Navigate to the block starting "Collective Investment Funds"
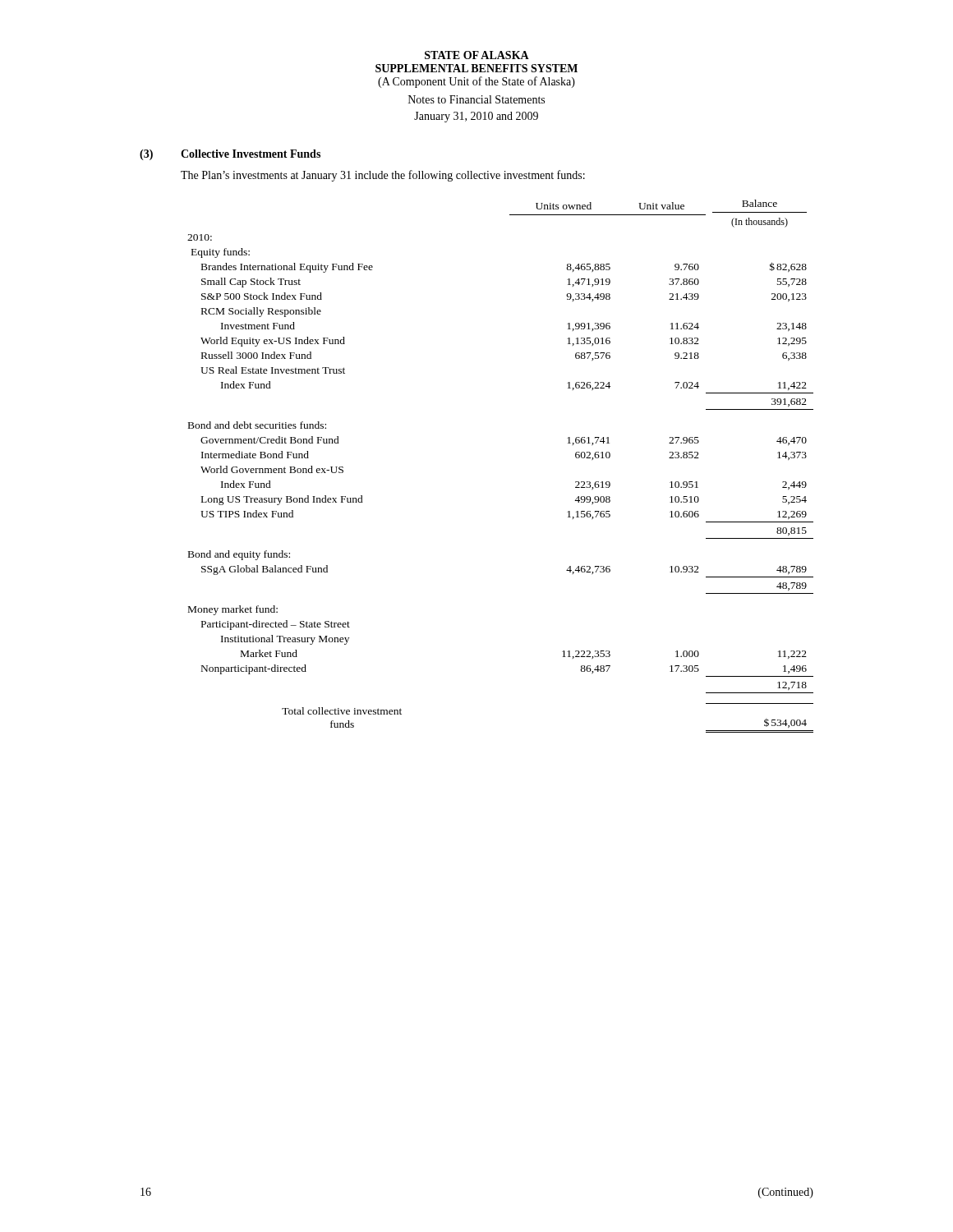 pyautogui.click(x=251, y=154)
